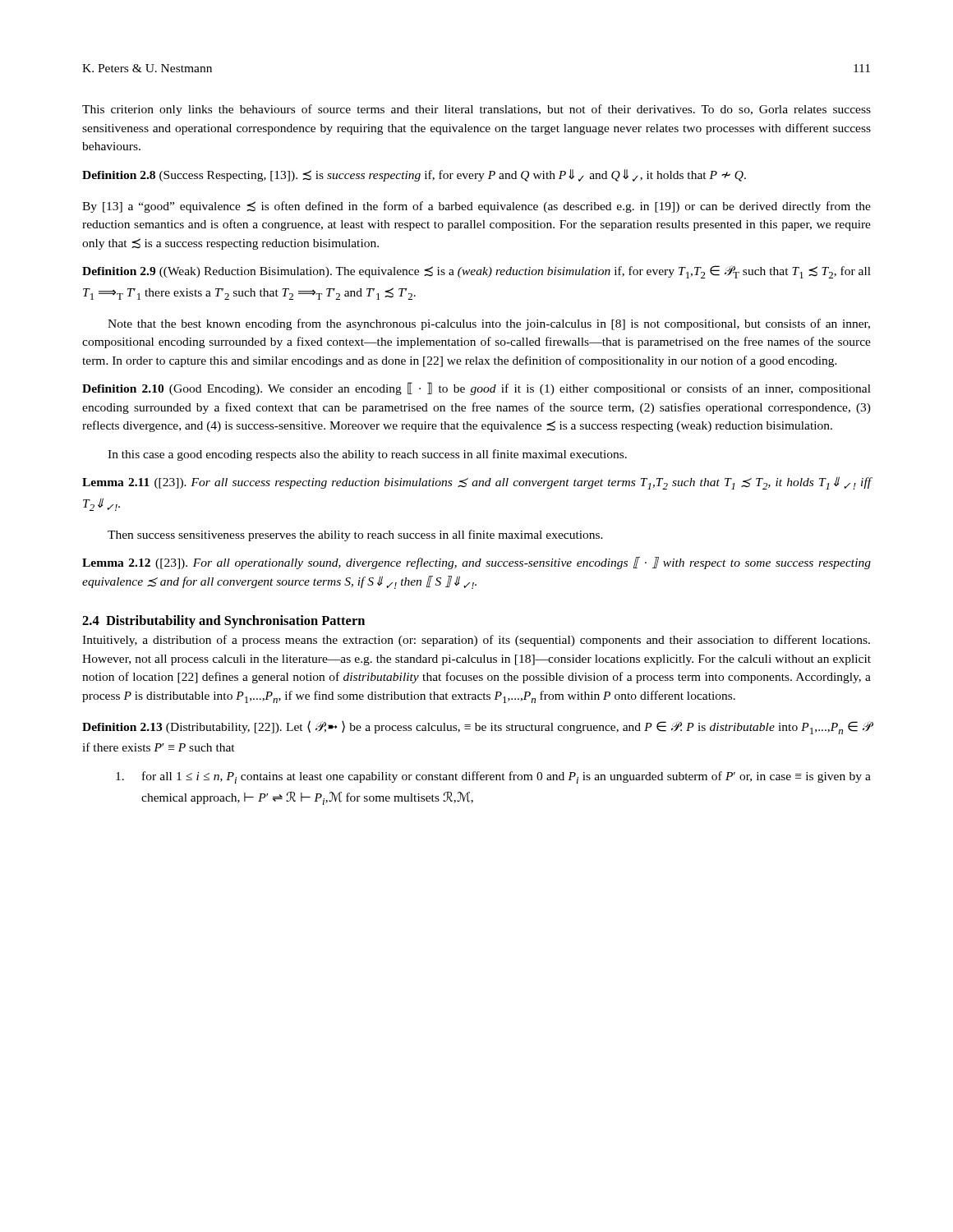Click the passage that begins "Then success sensitiveness"

point(476,535)
